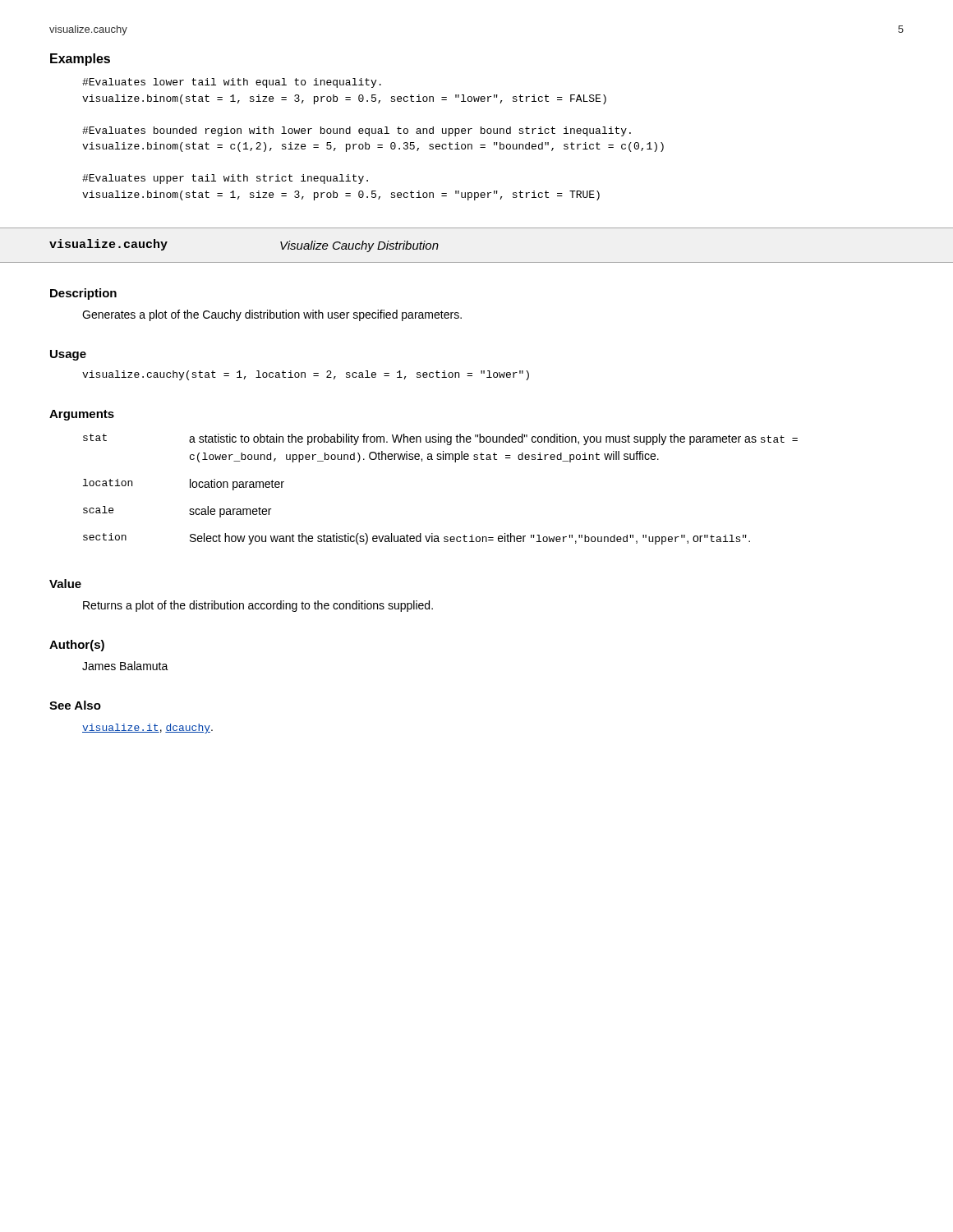Find "visualize.cauchy Visualize Cauchy Distribution" on this page
This screenshot has width=953, height=1232.
click(x=105, y=245)
